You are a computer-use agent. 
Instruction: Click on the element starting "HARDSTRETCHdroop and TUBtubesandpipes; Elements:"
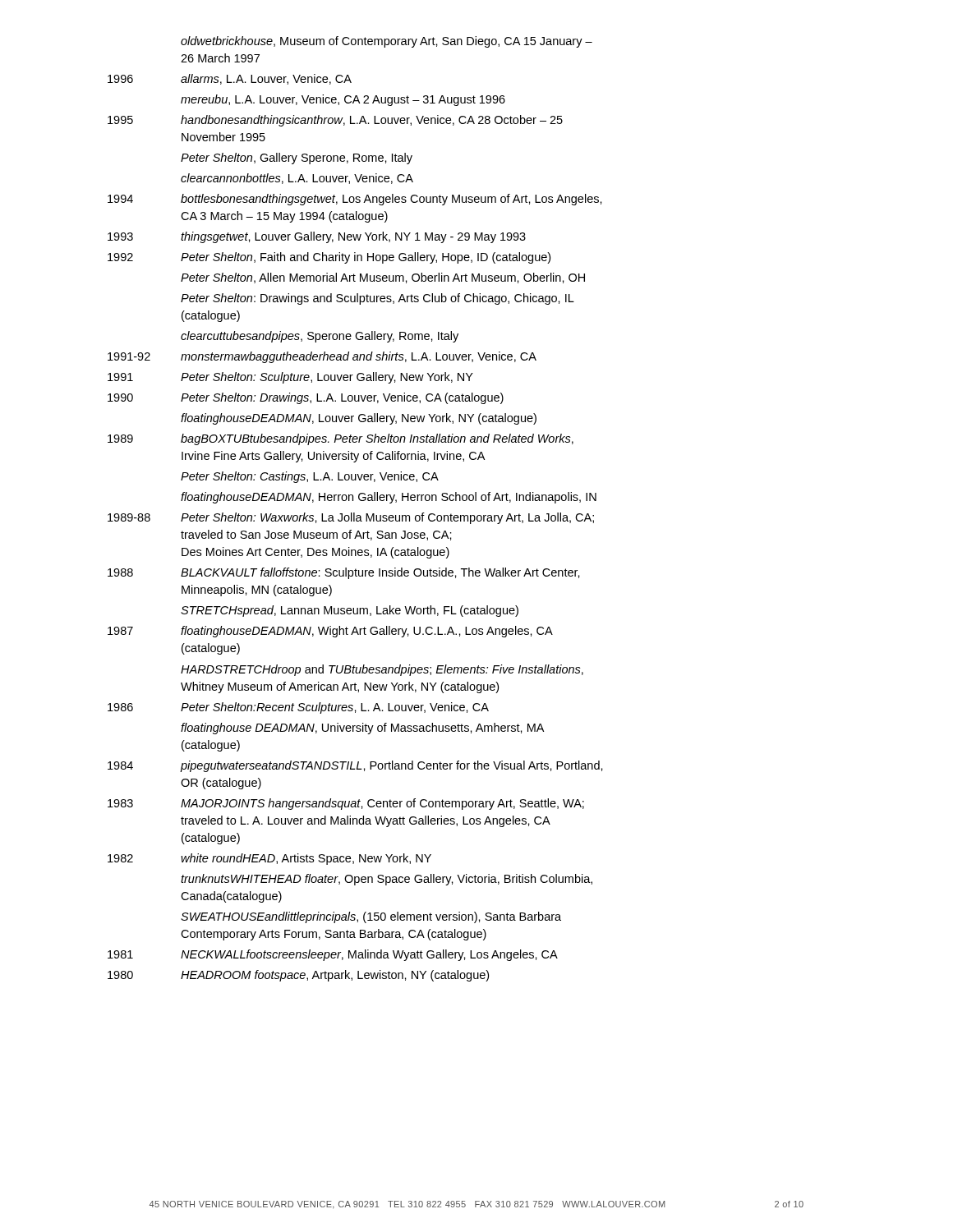click(x=505, y=678)
